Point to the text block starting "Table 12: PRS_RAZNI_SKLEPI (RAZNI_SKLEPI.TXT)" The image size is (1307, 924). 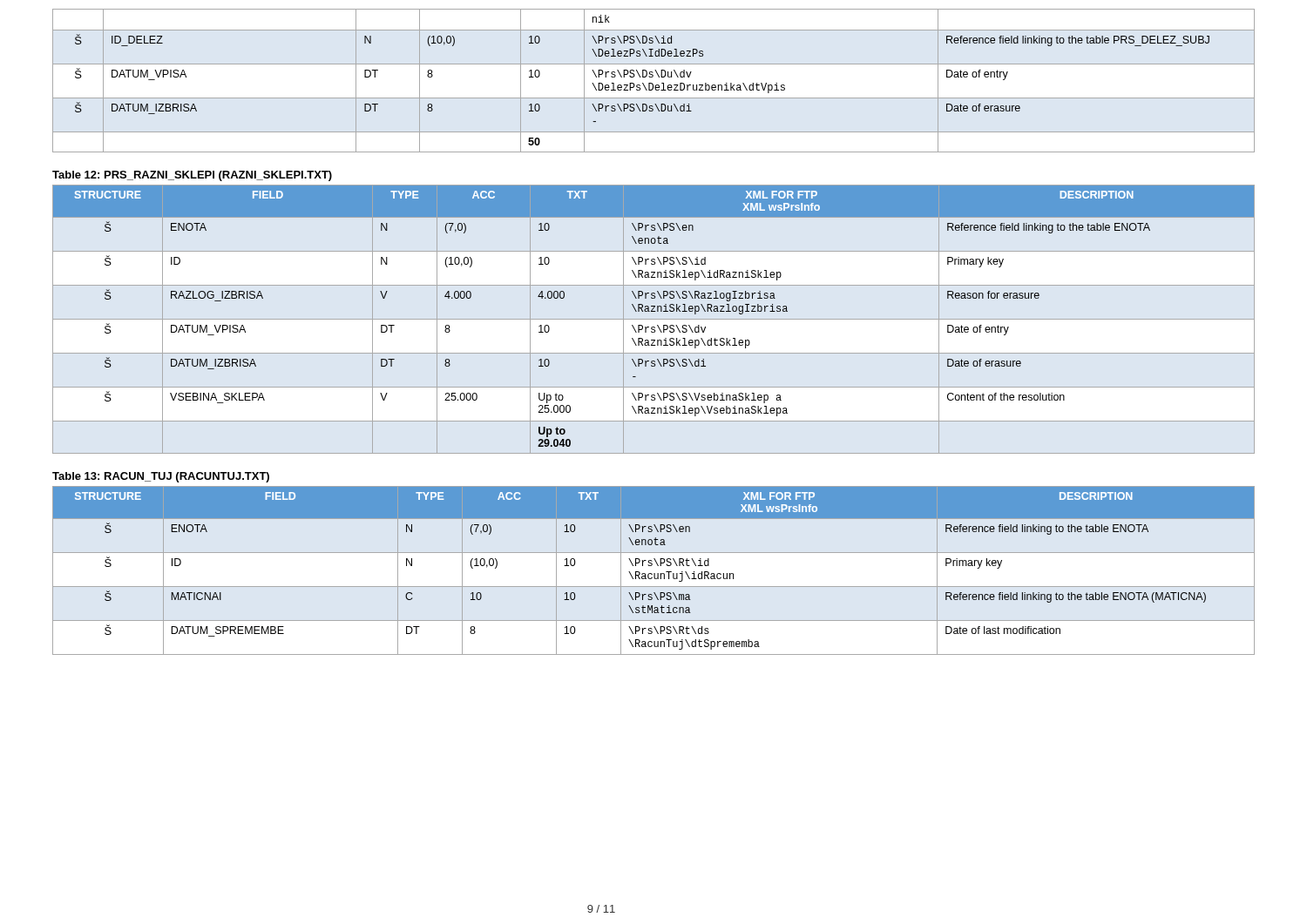[x=192, y=175]
